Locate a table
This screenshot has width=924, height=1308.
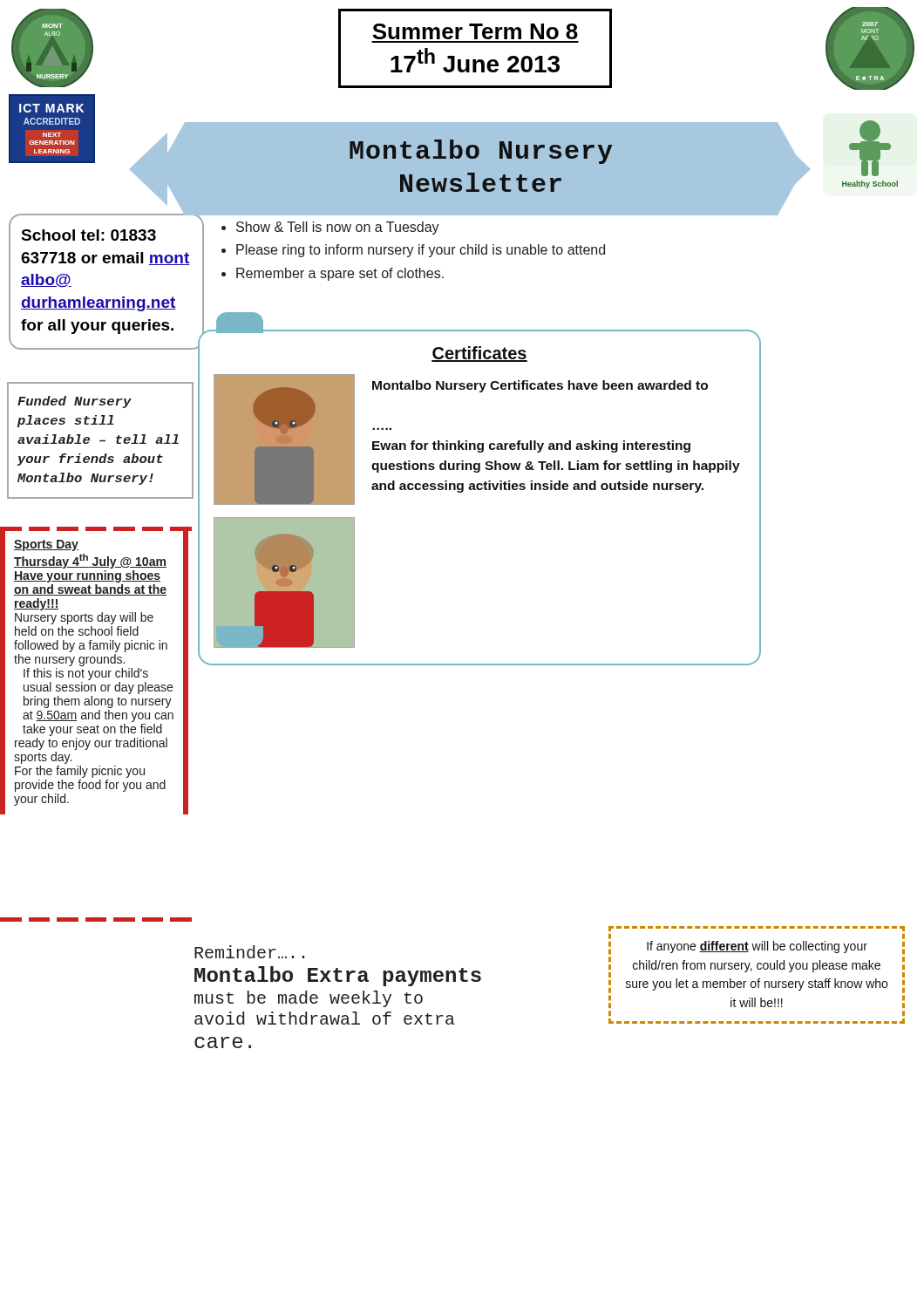[x=479, y=497]
